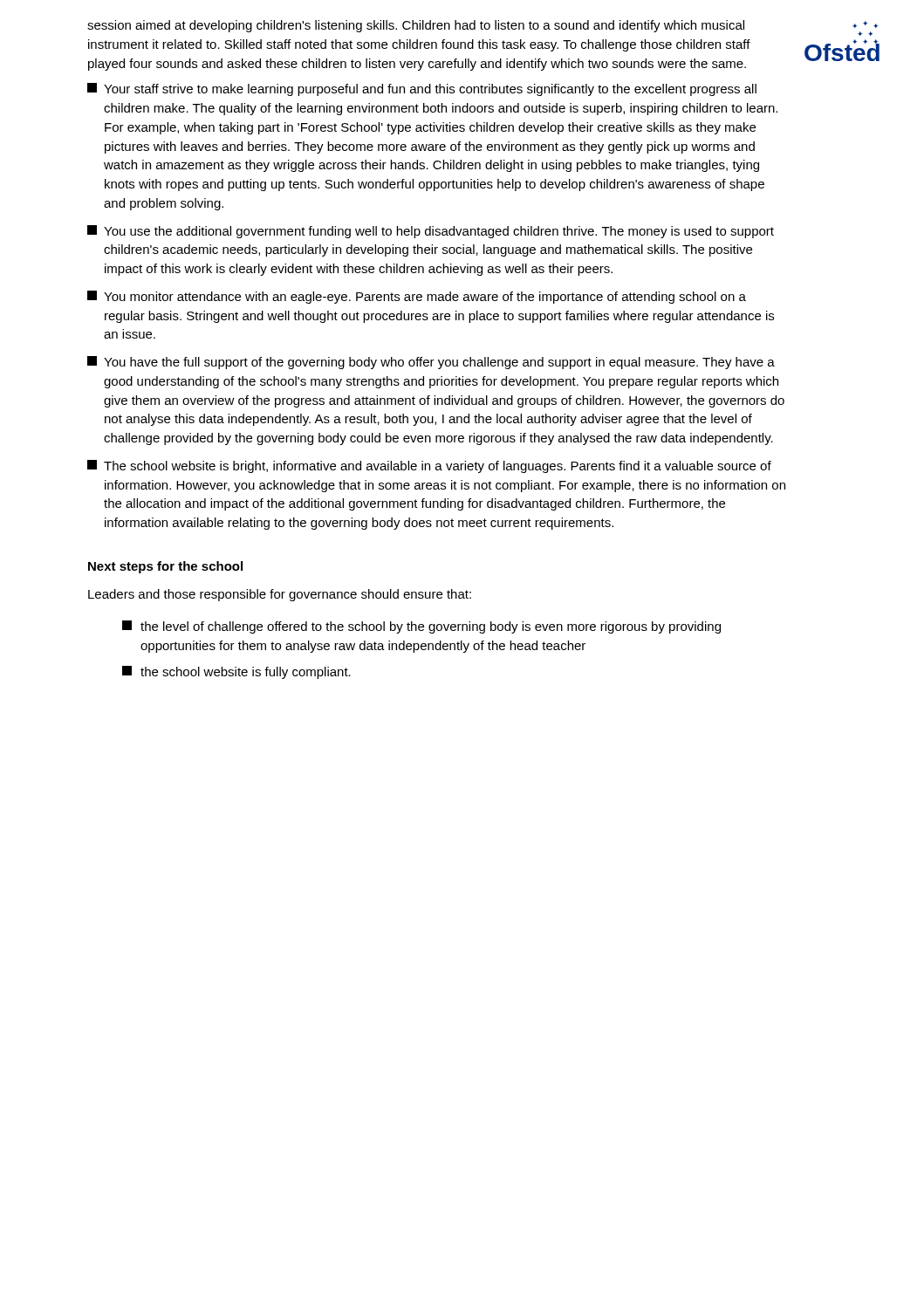Locate the block of text that opens with "session aimed at developing children's listening skills."
Image resolution: width=924 pixels, height=1309 pixels.
tap(419, 44)
